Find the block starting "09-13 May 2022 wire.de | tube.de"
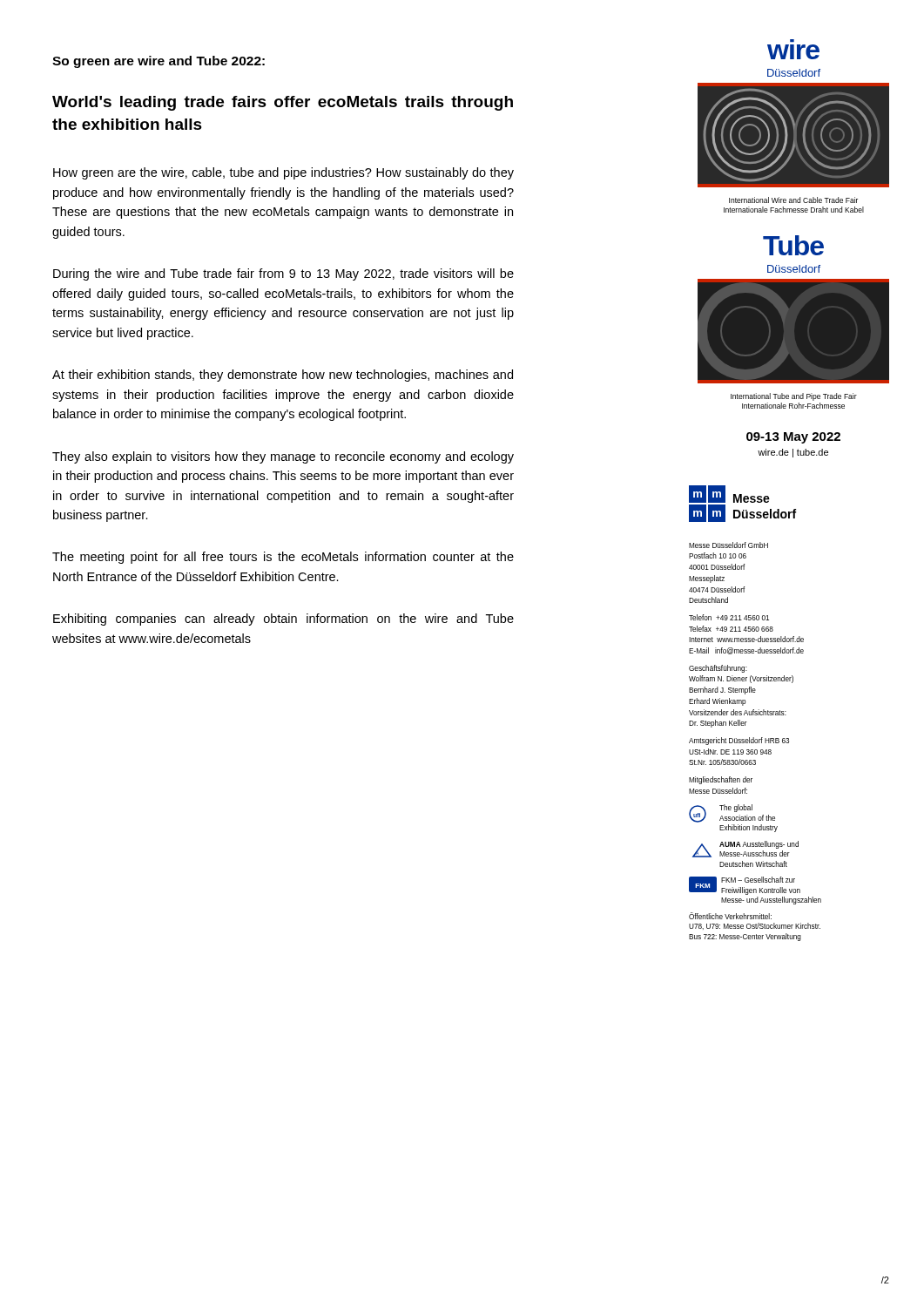 793,442
